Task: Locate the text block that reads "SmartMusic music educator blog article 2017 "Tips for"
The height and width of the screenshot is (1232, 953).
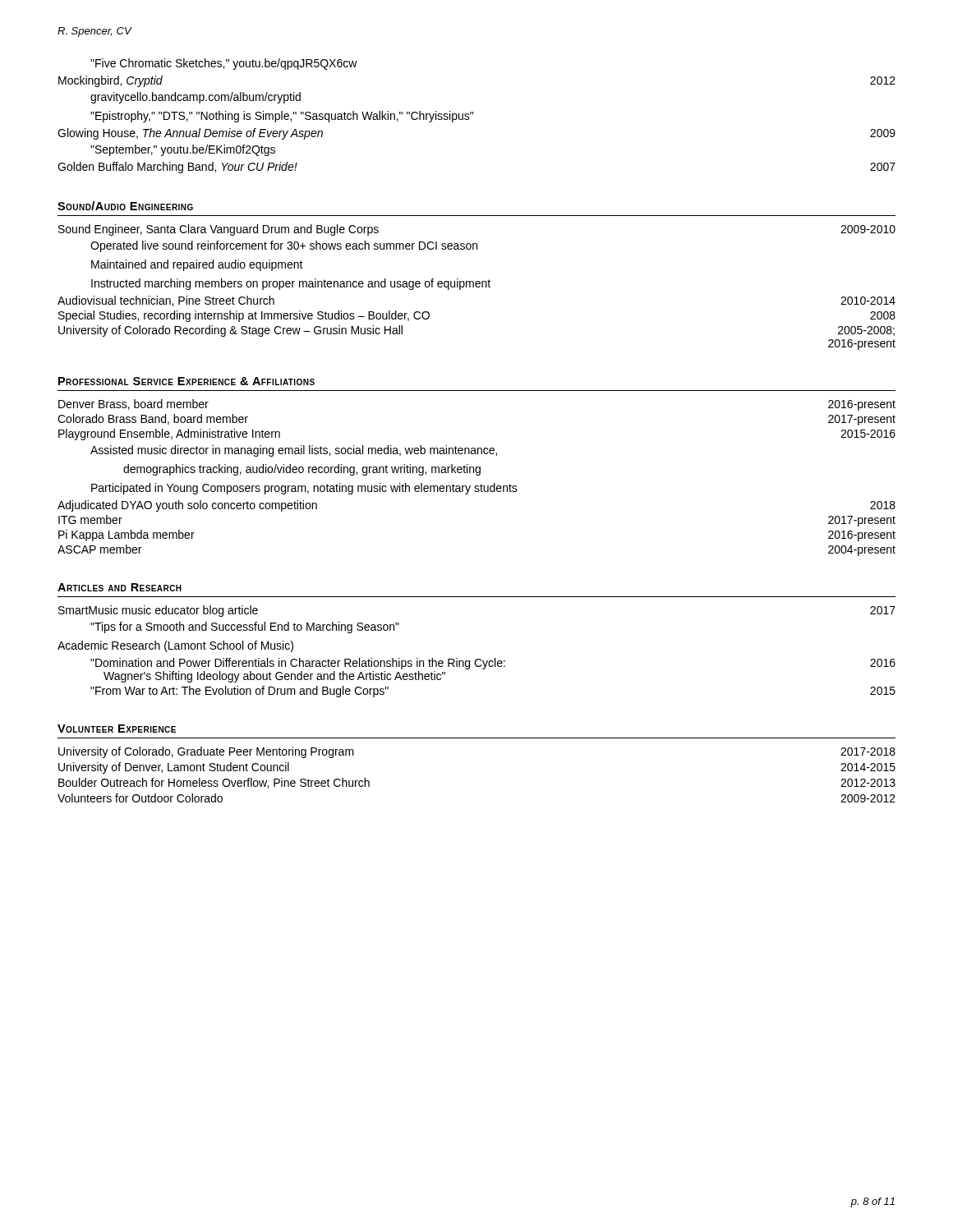Action: click(476, 650)
